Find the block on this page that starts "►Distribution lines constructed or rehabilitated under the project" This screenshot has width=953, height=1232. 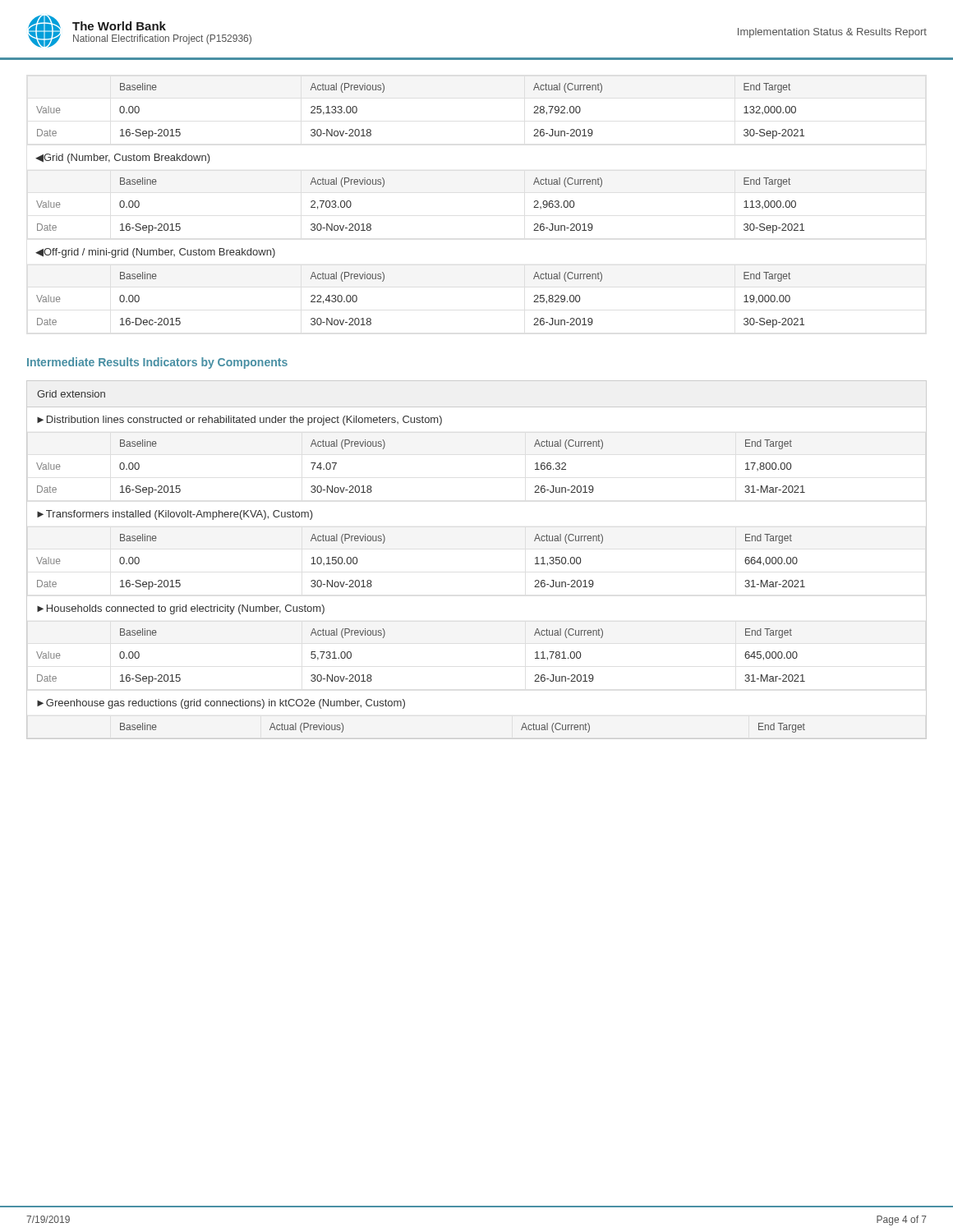click(239, 419)
